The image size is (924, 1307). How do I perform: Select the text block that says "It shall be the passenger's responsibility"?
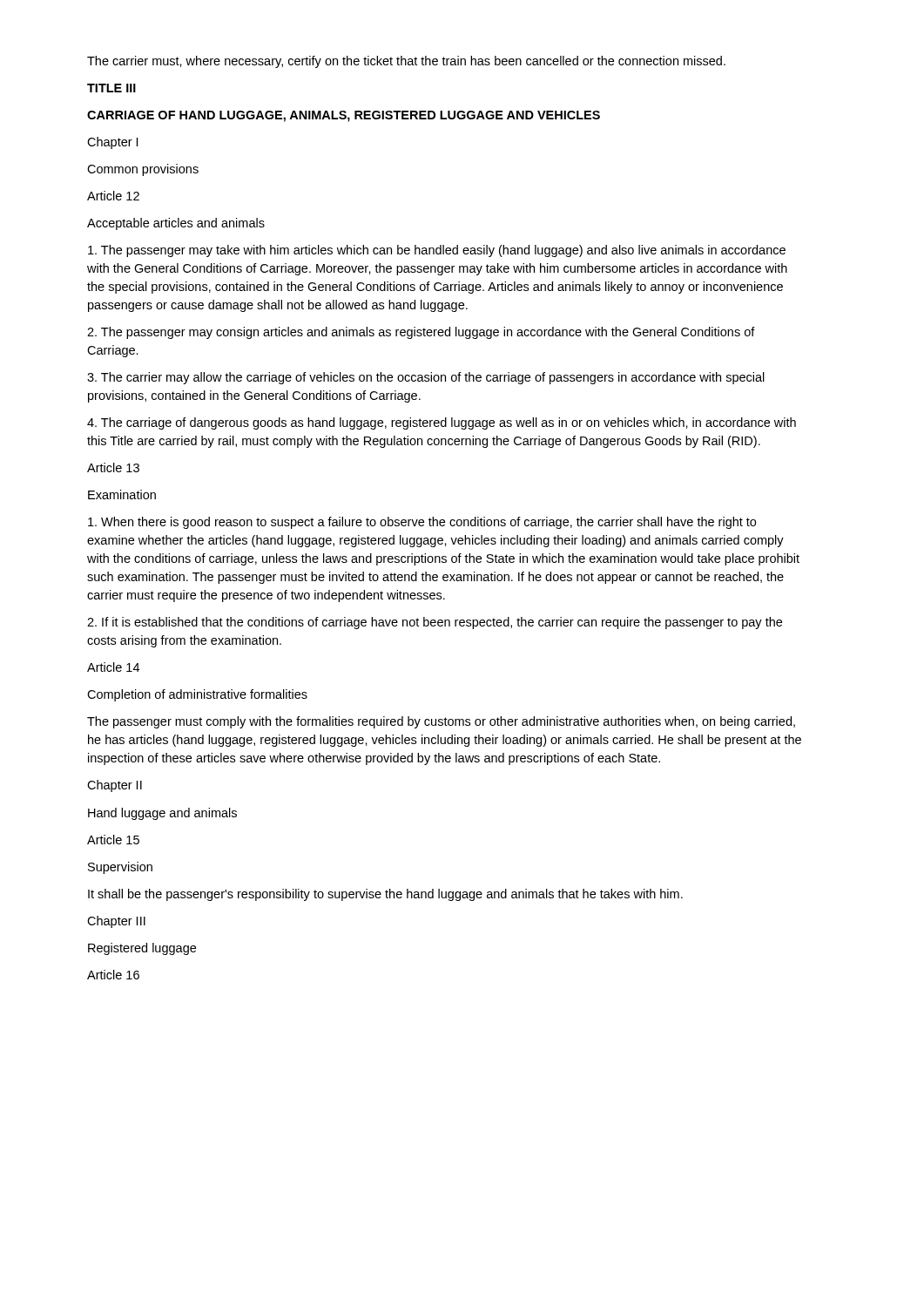tap(385, 894)
